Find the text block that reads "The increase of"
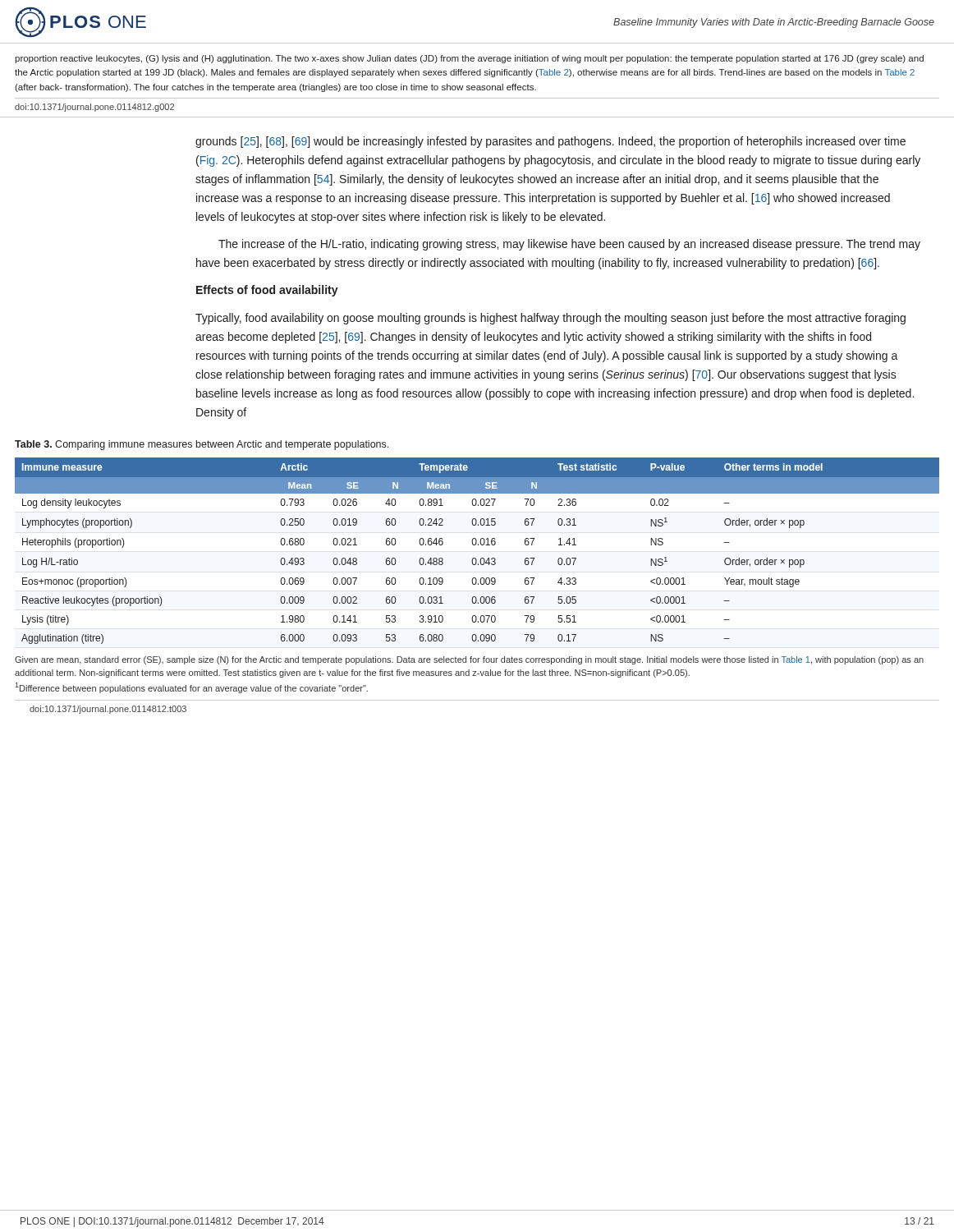The height and width of the screenshot is (1232, 954). point(558,254)
